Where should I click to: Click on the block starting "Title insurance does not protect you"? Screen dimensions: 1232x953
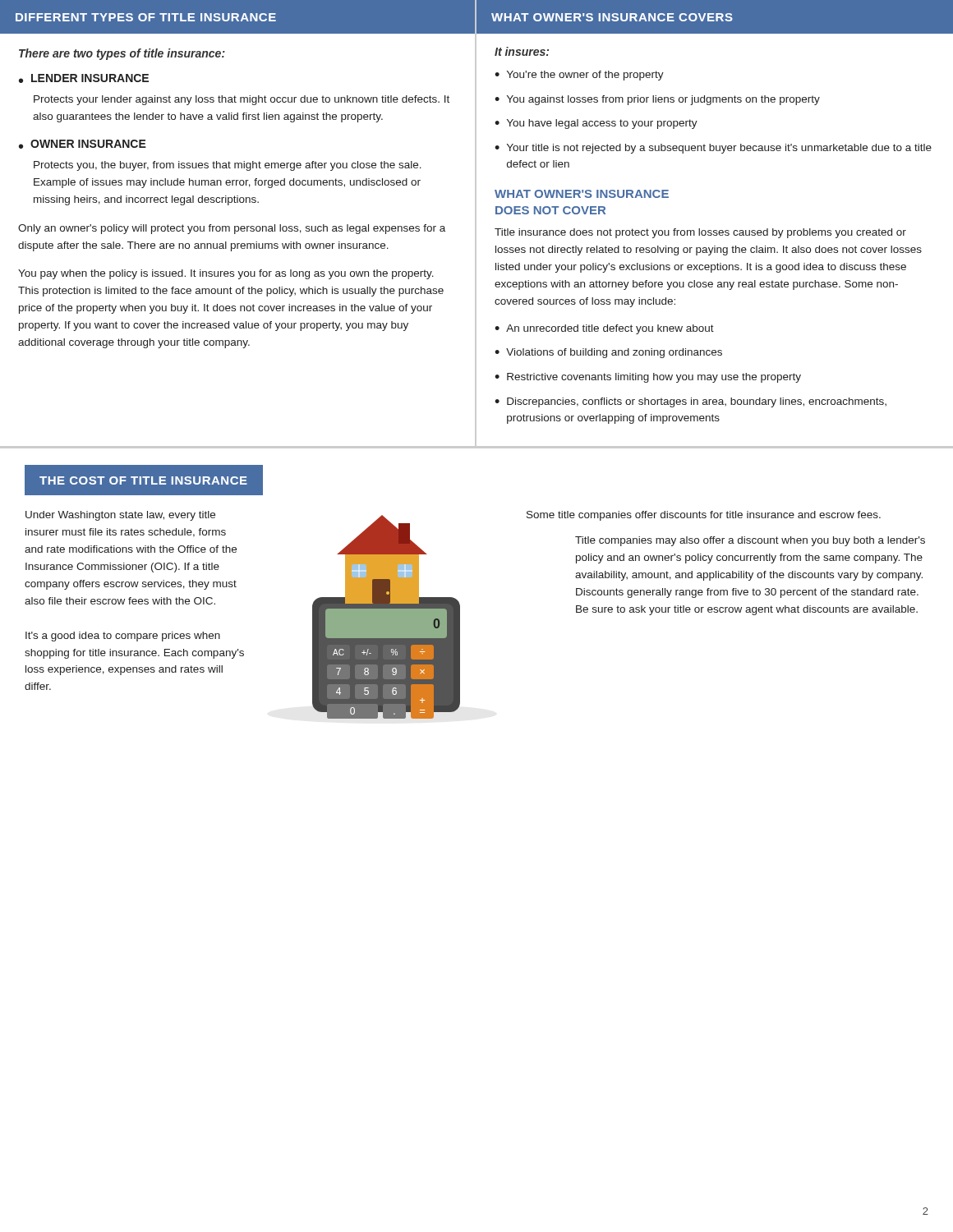708,267
